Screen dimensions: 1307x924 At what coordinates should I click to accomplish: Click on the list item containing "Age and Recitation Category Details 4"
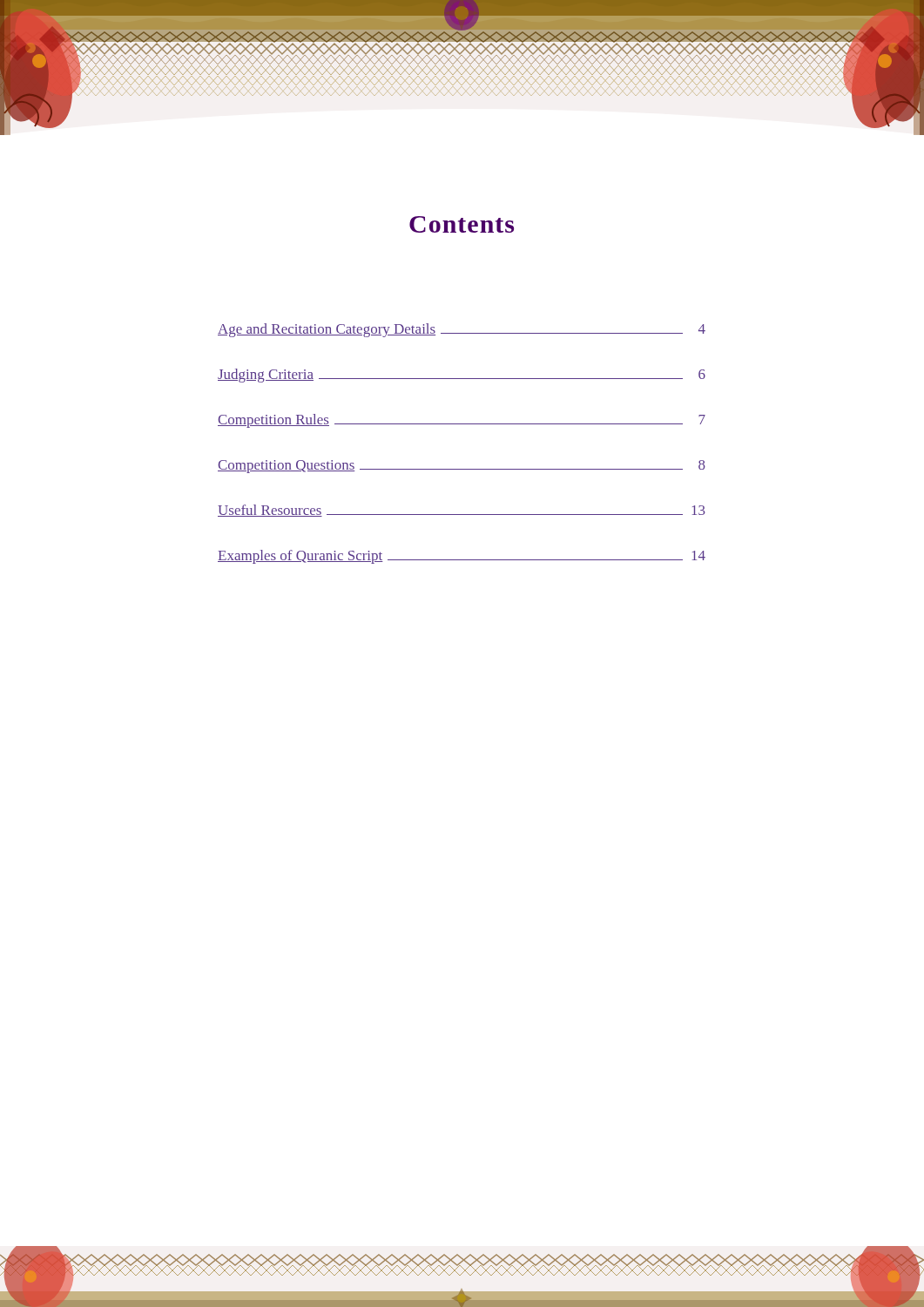click(x=462, y=329)
